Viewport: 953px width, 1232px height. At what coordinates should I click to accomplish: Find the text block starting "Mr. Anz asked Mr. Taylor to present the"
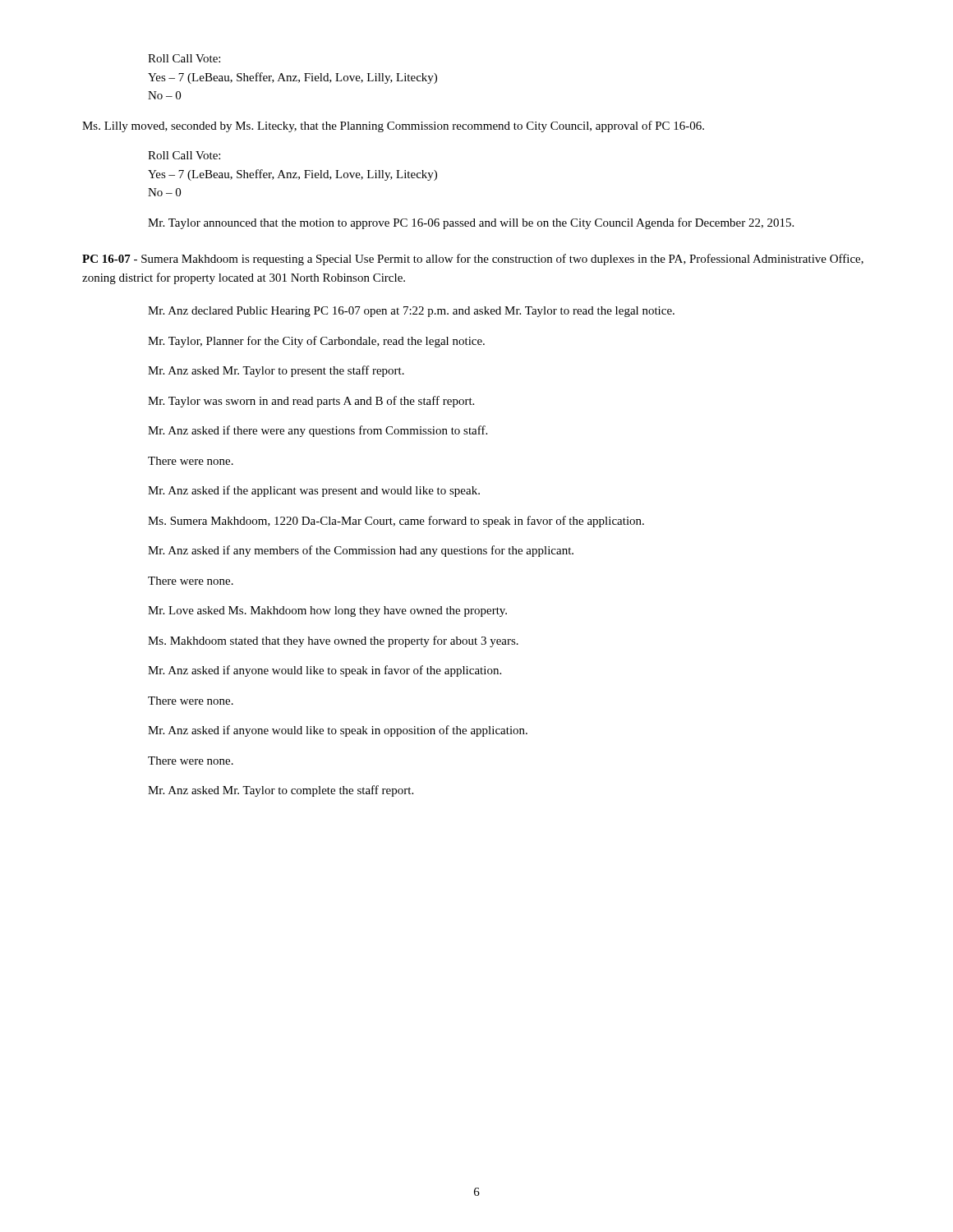click(x=276, y=370)
